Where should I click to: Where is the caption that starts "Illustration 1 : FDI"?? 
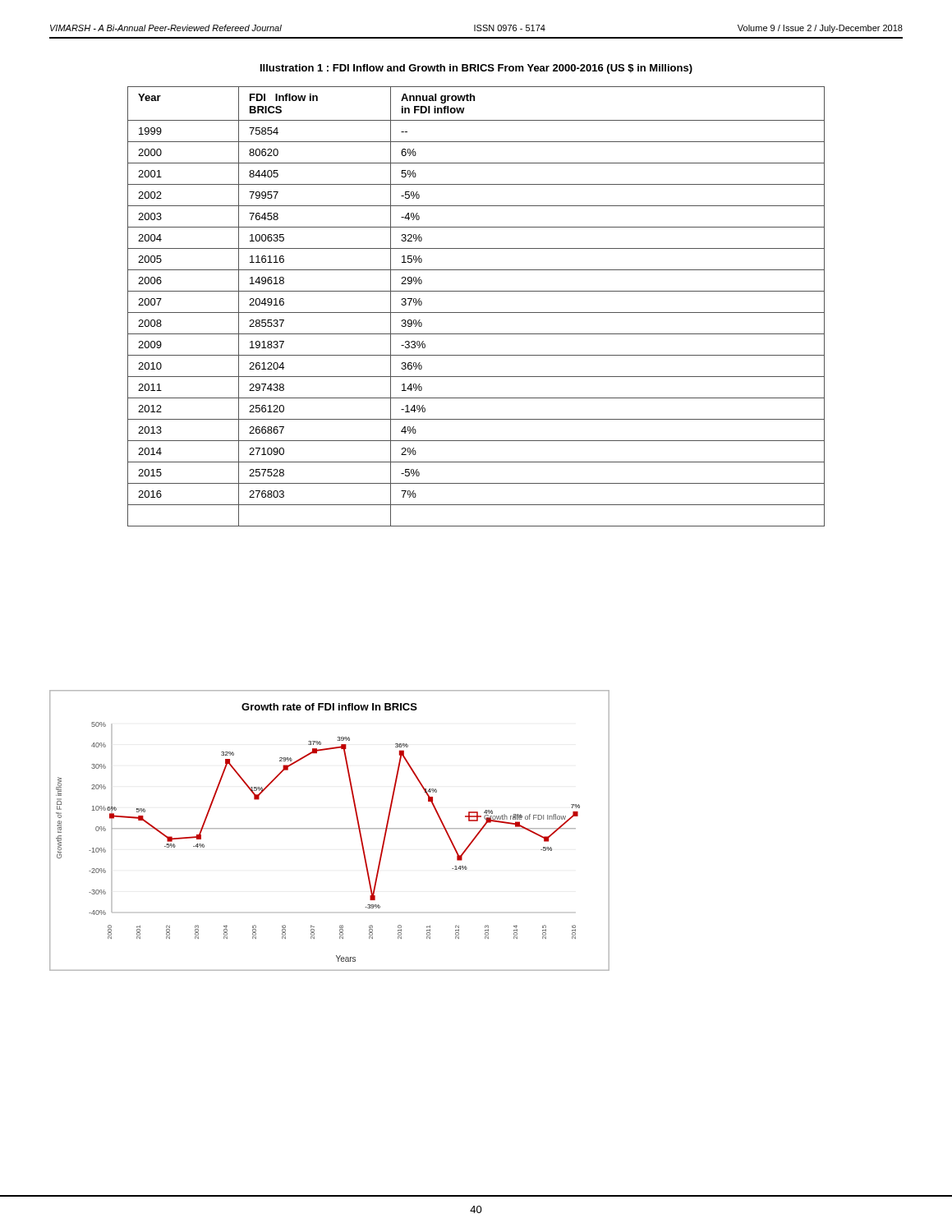[x=476, y=68]
